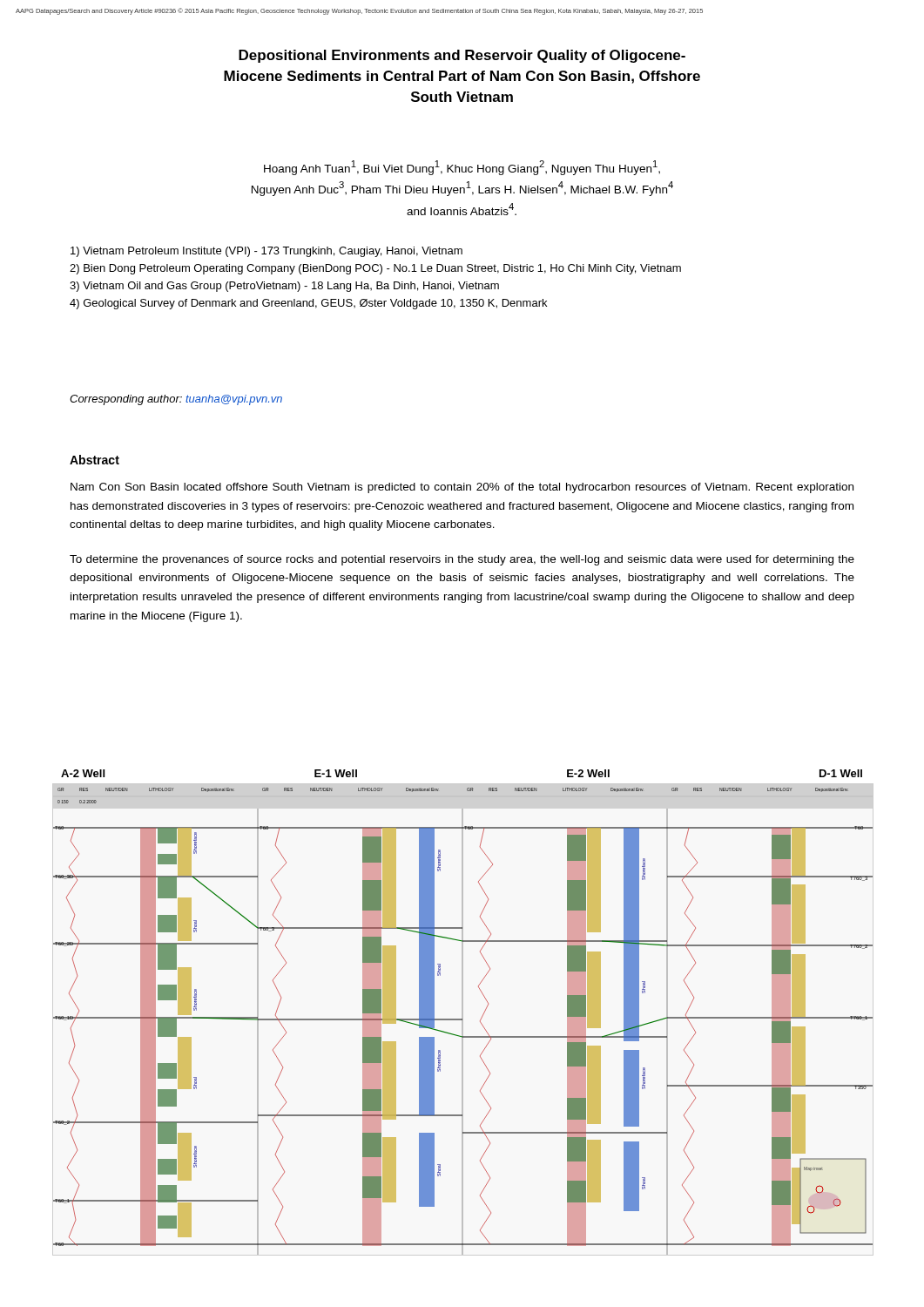Select the block starting "Depositional Environments and Reservoir Quality of Oligocene-Miocene Sediments"
The width and height of the screenshot is (924, 1307).
pos(462,76)
